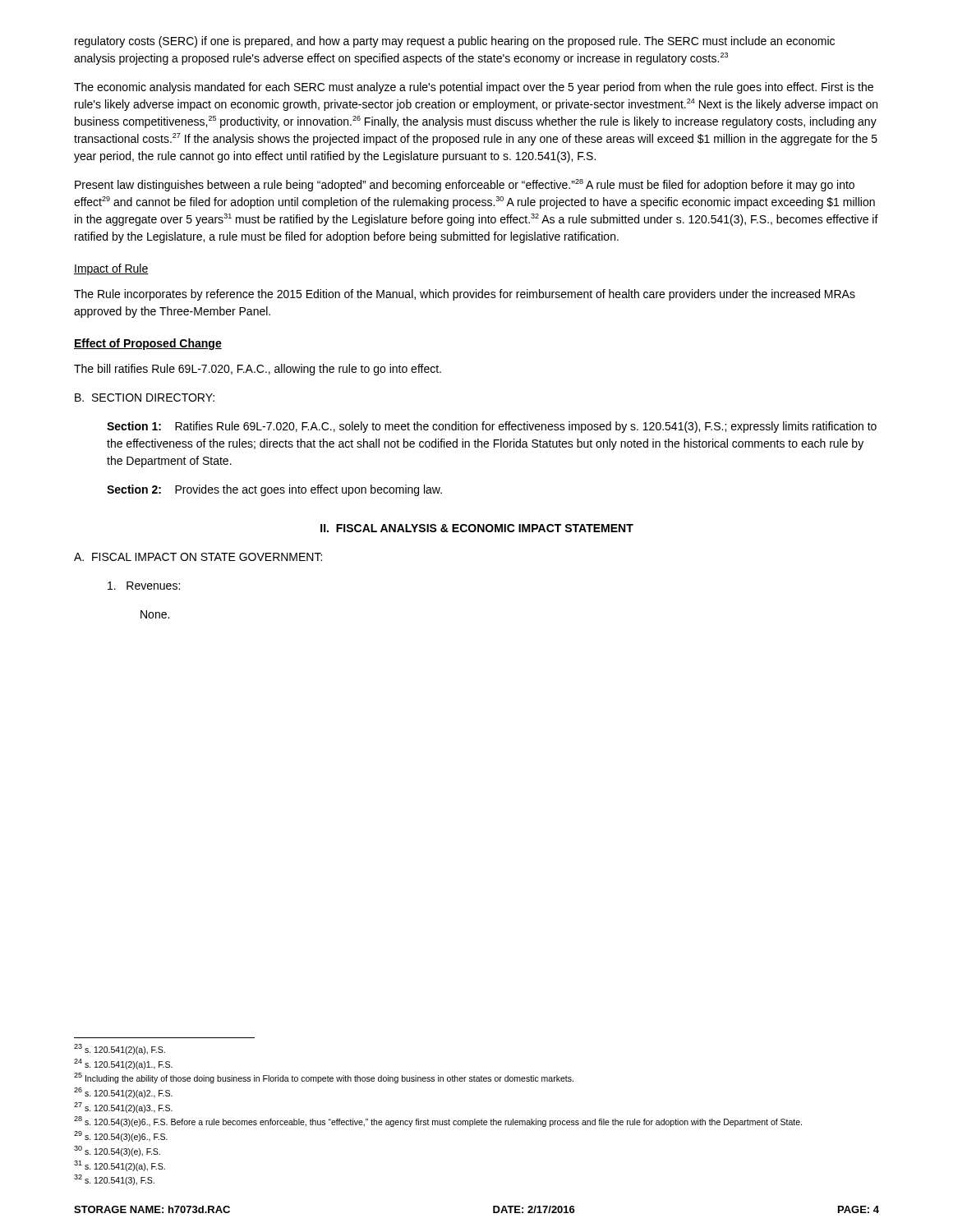The height and width of the screenshot is (1232, 953).
Task: Point to the text starting "A. FISCAL IMPACT ON STATE GOVERNMENT:"
Action: pyautogui.click(x=199, y=557)
